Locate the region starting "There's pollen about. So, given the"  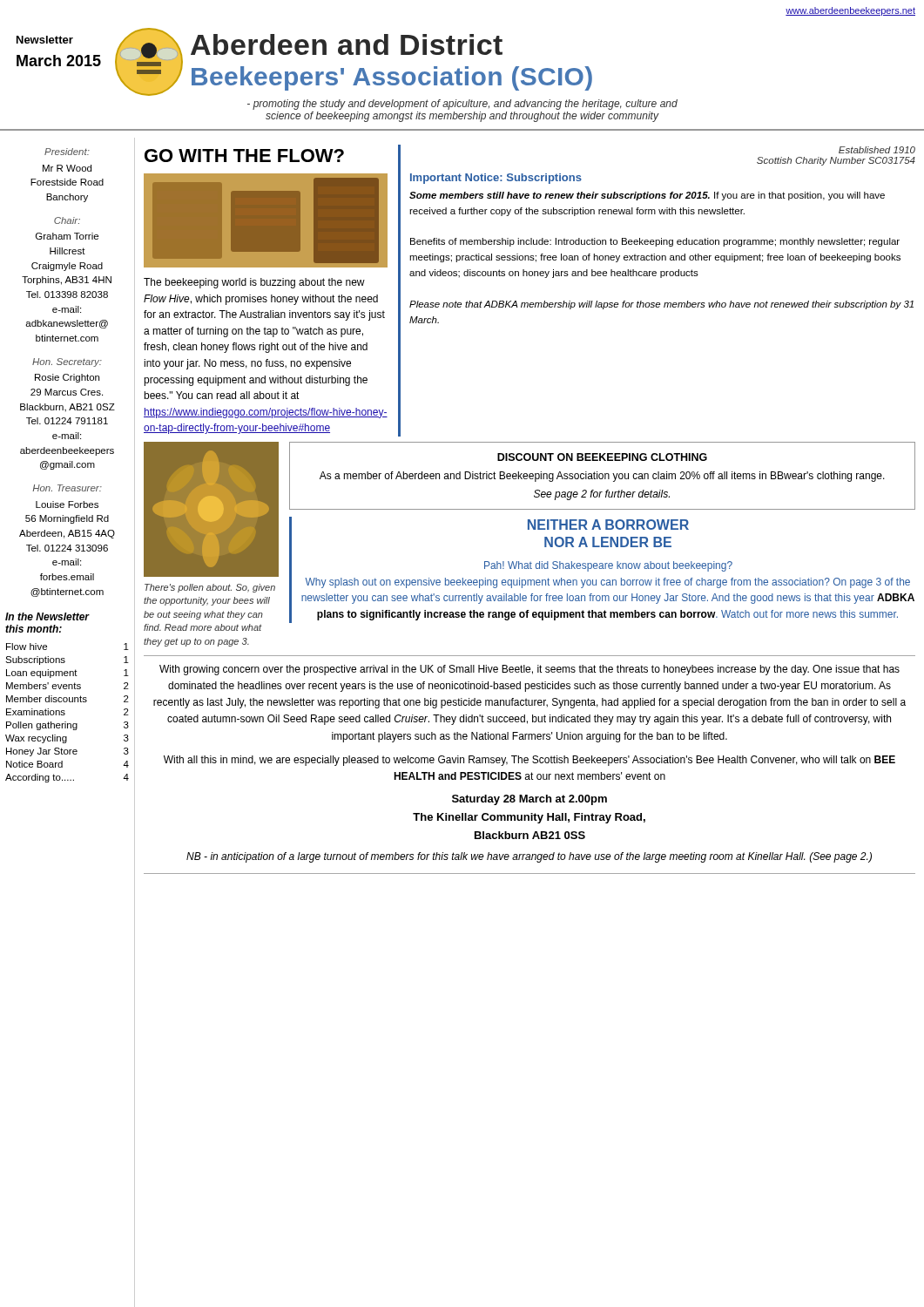click(210, 614)
